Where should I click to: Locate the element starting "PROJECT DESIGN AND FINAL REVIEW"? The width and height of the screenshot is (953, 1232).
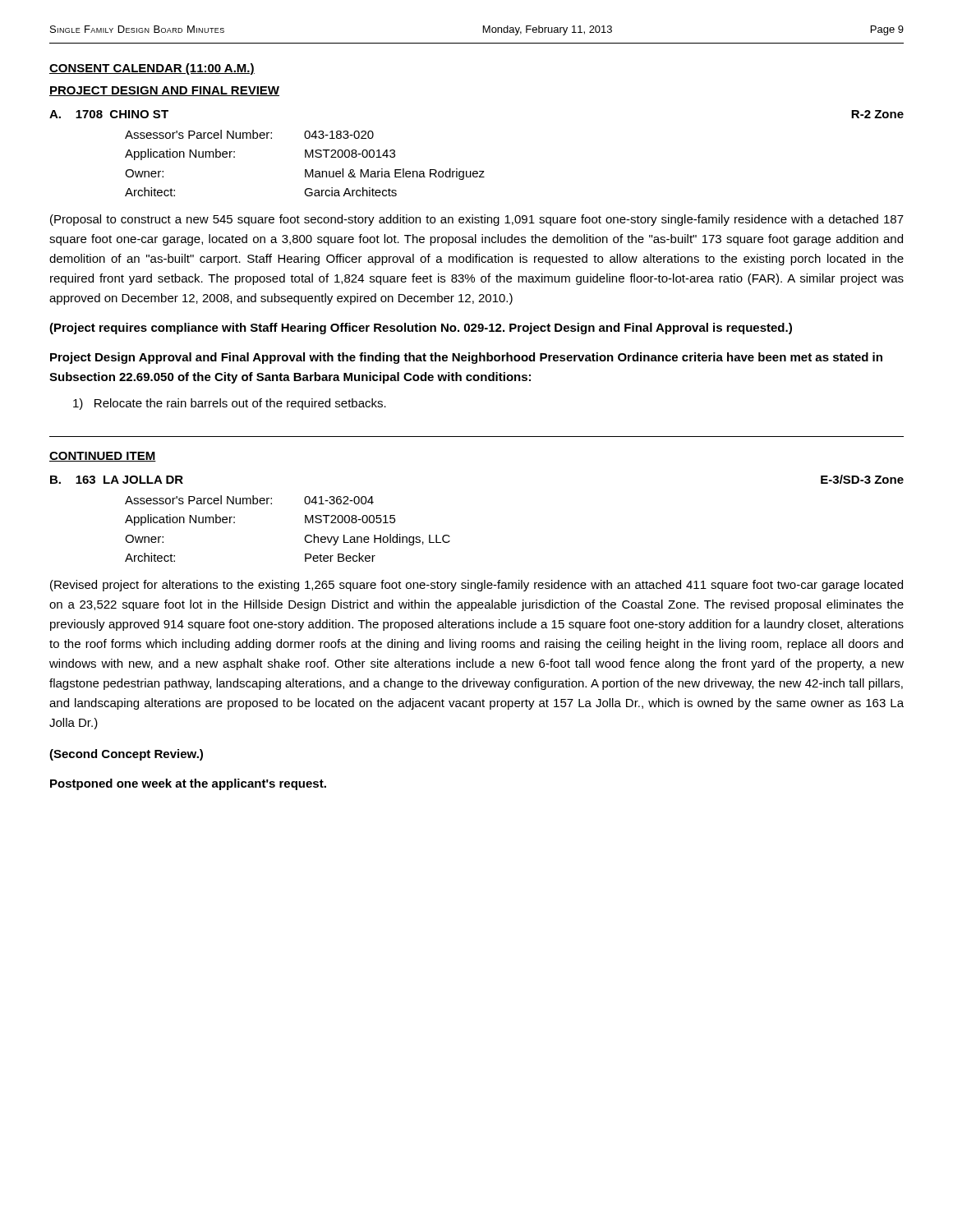coord(164,90)
